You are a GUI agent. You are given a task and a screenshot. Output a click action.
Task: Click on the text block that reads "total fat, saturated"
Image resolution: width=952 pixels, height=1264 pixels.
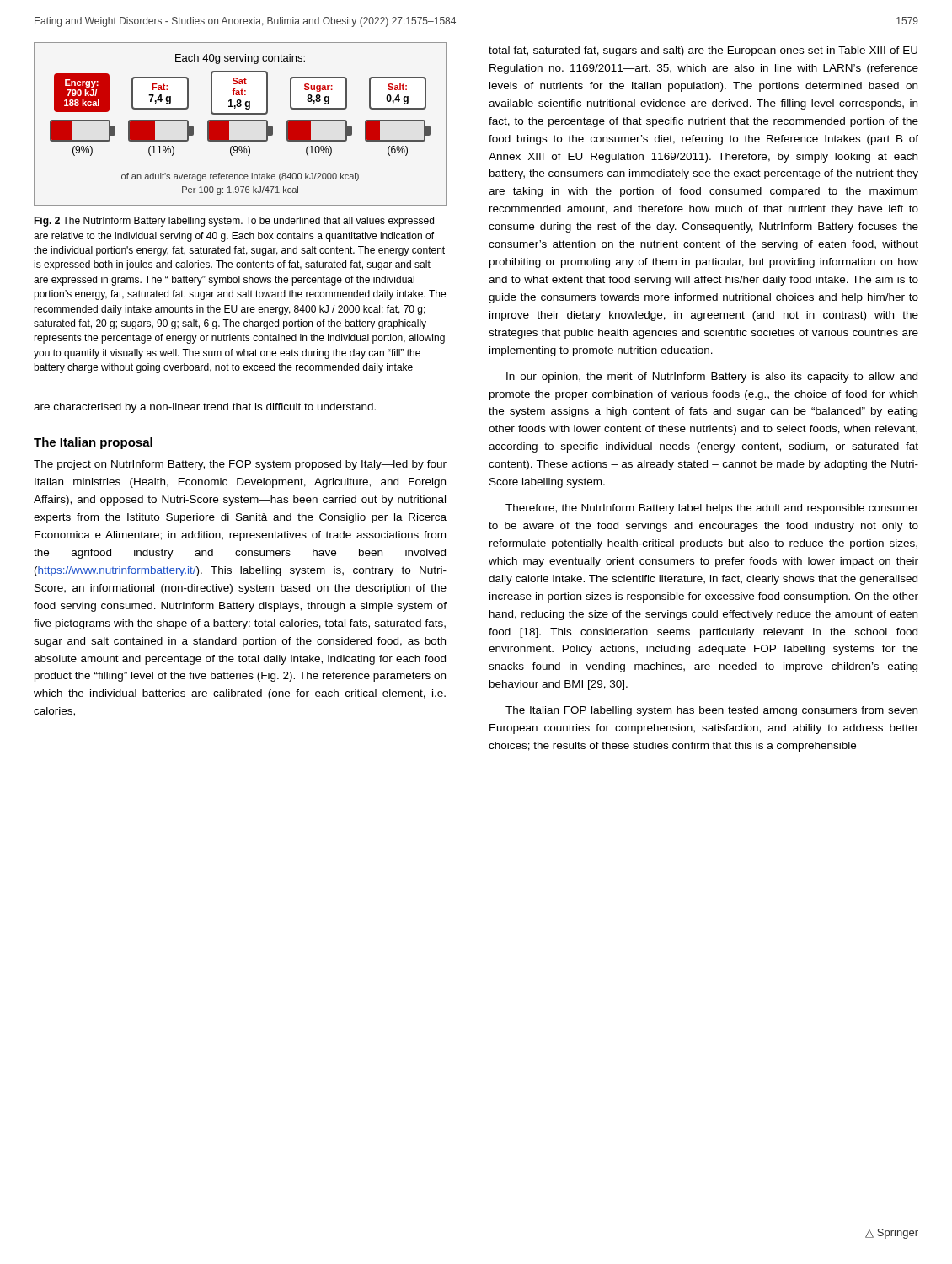703,200
